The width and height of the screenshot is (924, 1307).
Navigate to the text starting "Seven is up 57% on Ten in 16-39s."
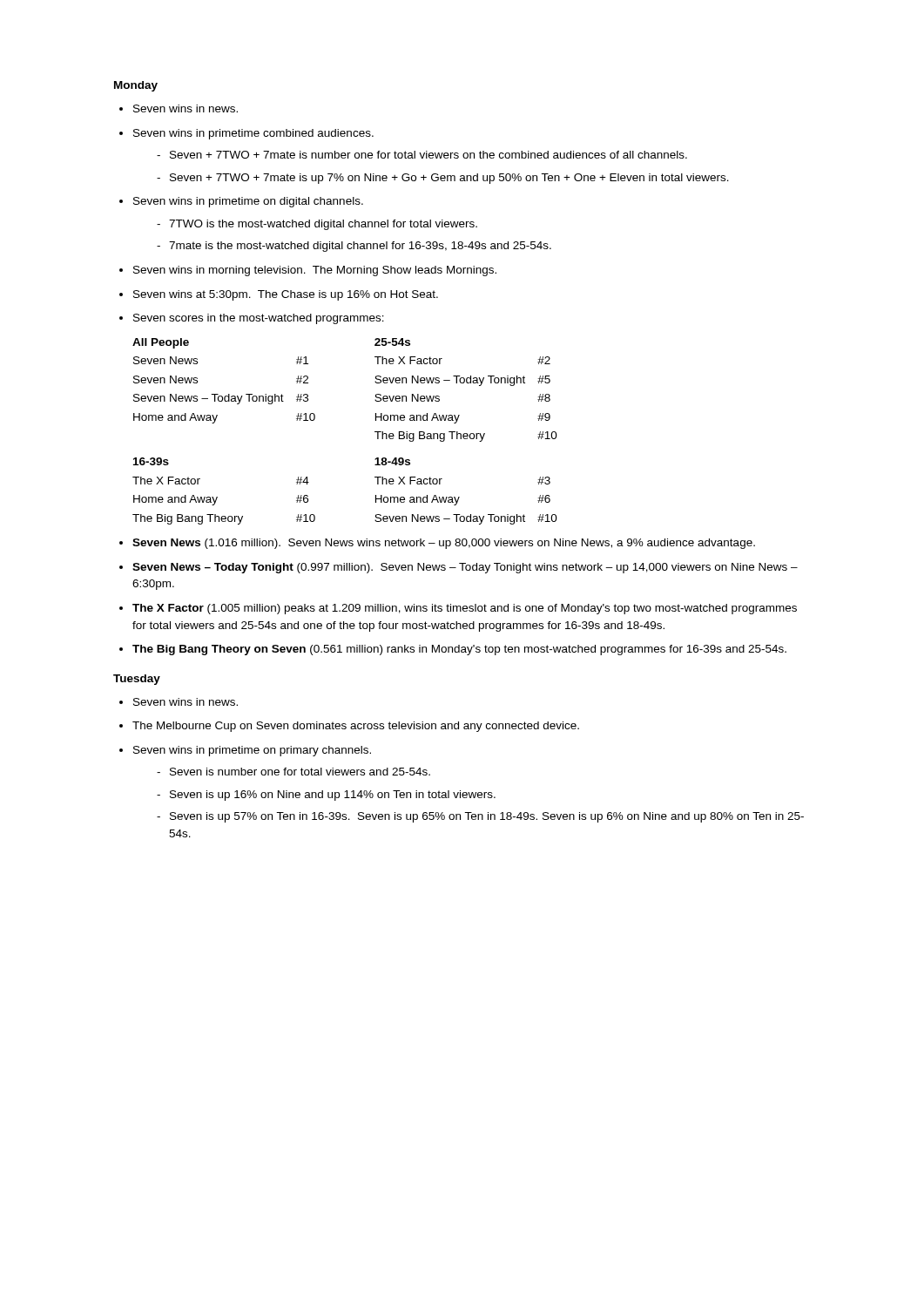[487, 825]
